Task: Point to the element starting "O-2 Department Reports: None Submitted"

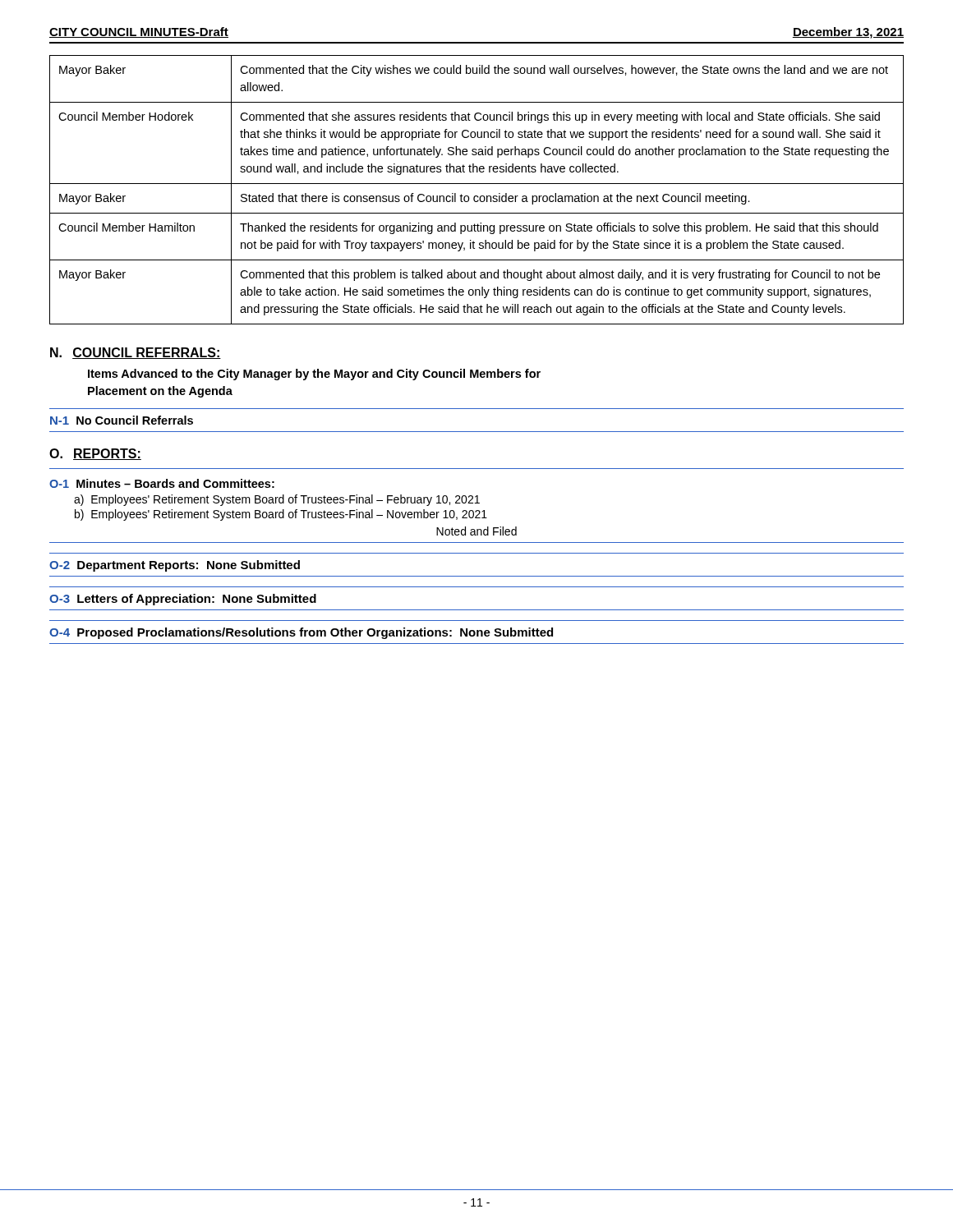Action: pos(175,565)
